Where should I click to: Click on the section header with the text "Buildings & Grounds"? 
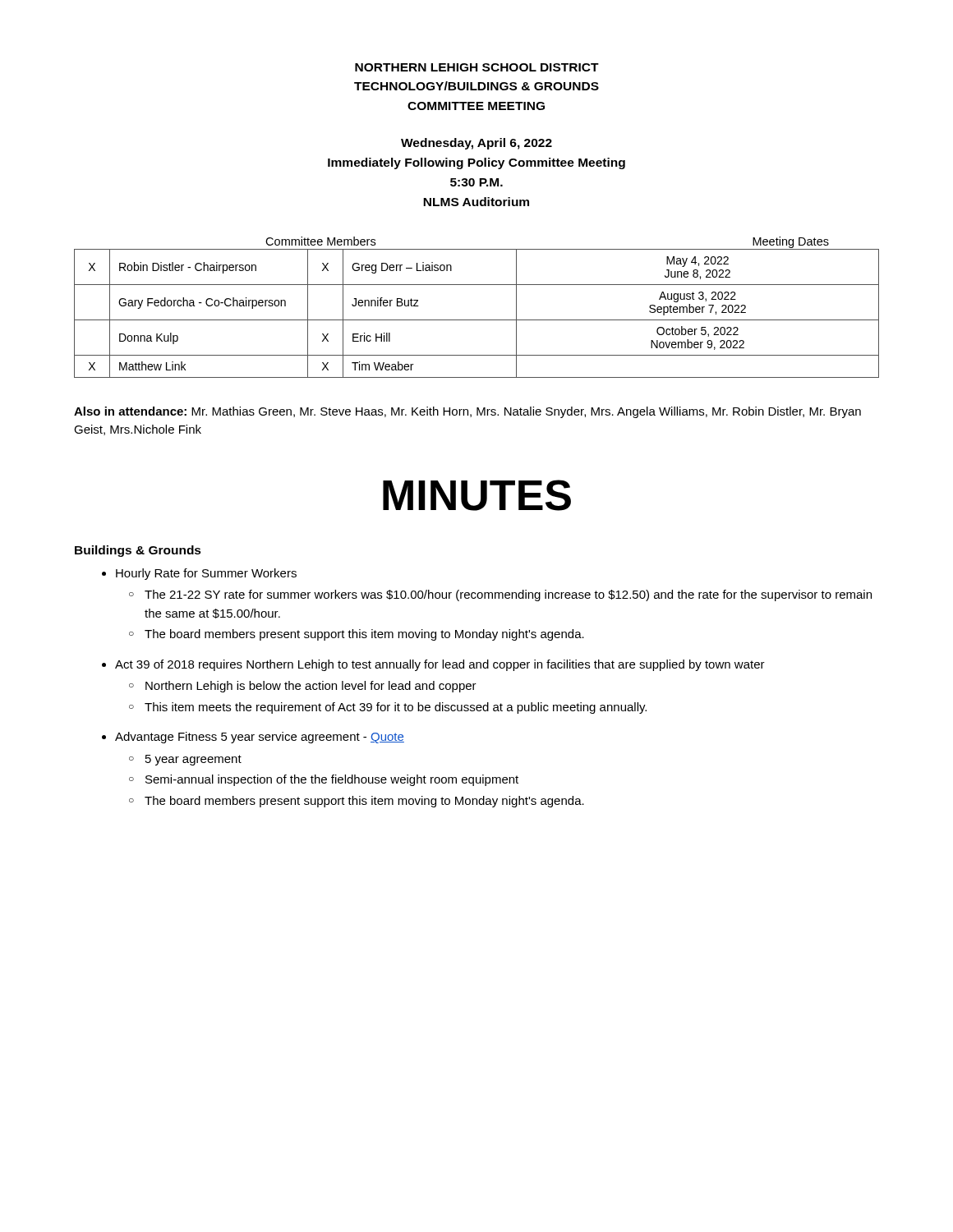138,550
